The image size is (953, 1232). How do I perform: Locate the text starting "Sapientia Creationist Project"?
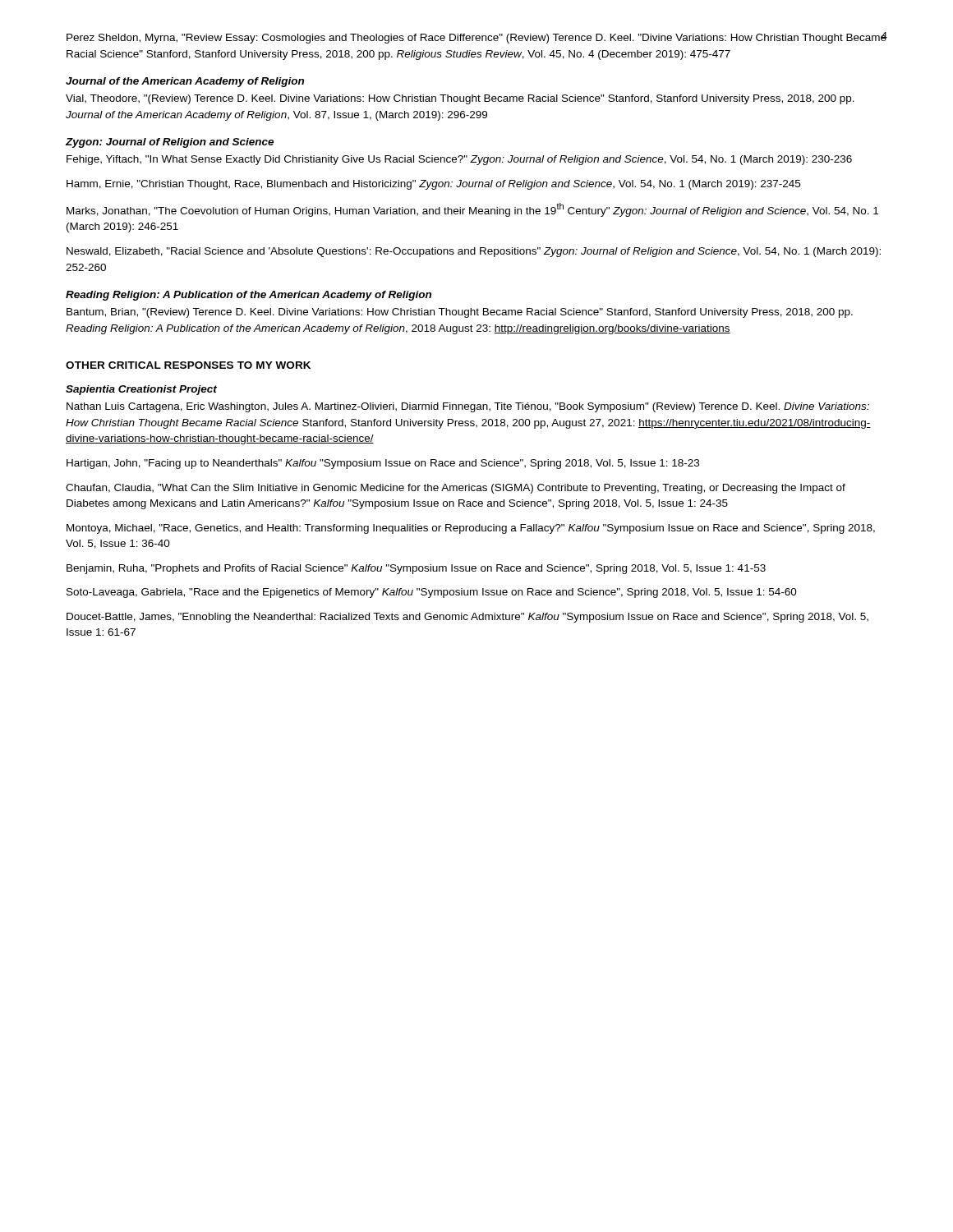click(x=141, y=389)
